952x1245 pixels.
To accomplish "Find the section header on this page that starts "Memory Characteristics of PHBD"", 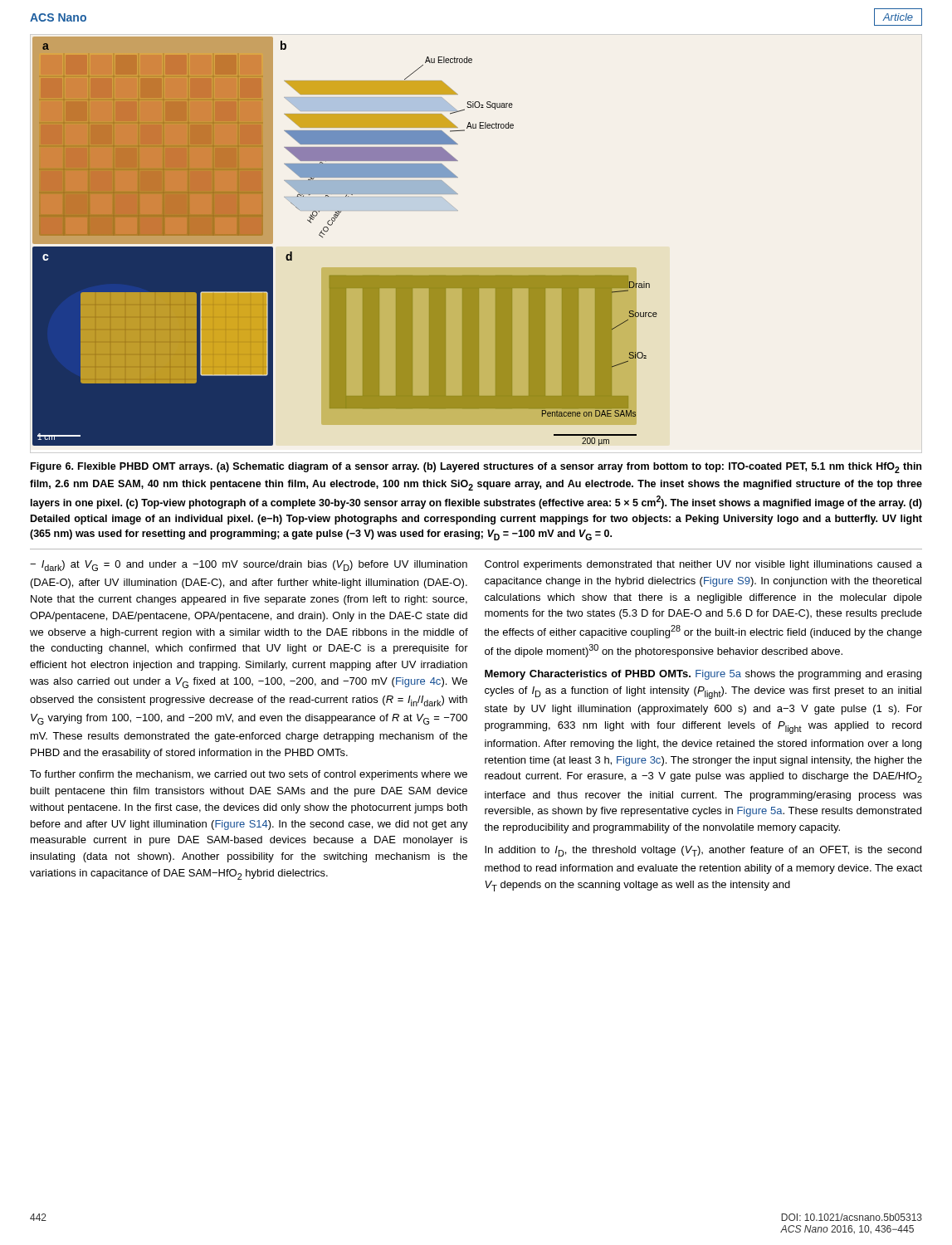I will click(x=588, y=674).
